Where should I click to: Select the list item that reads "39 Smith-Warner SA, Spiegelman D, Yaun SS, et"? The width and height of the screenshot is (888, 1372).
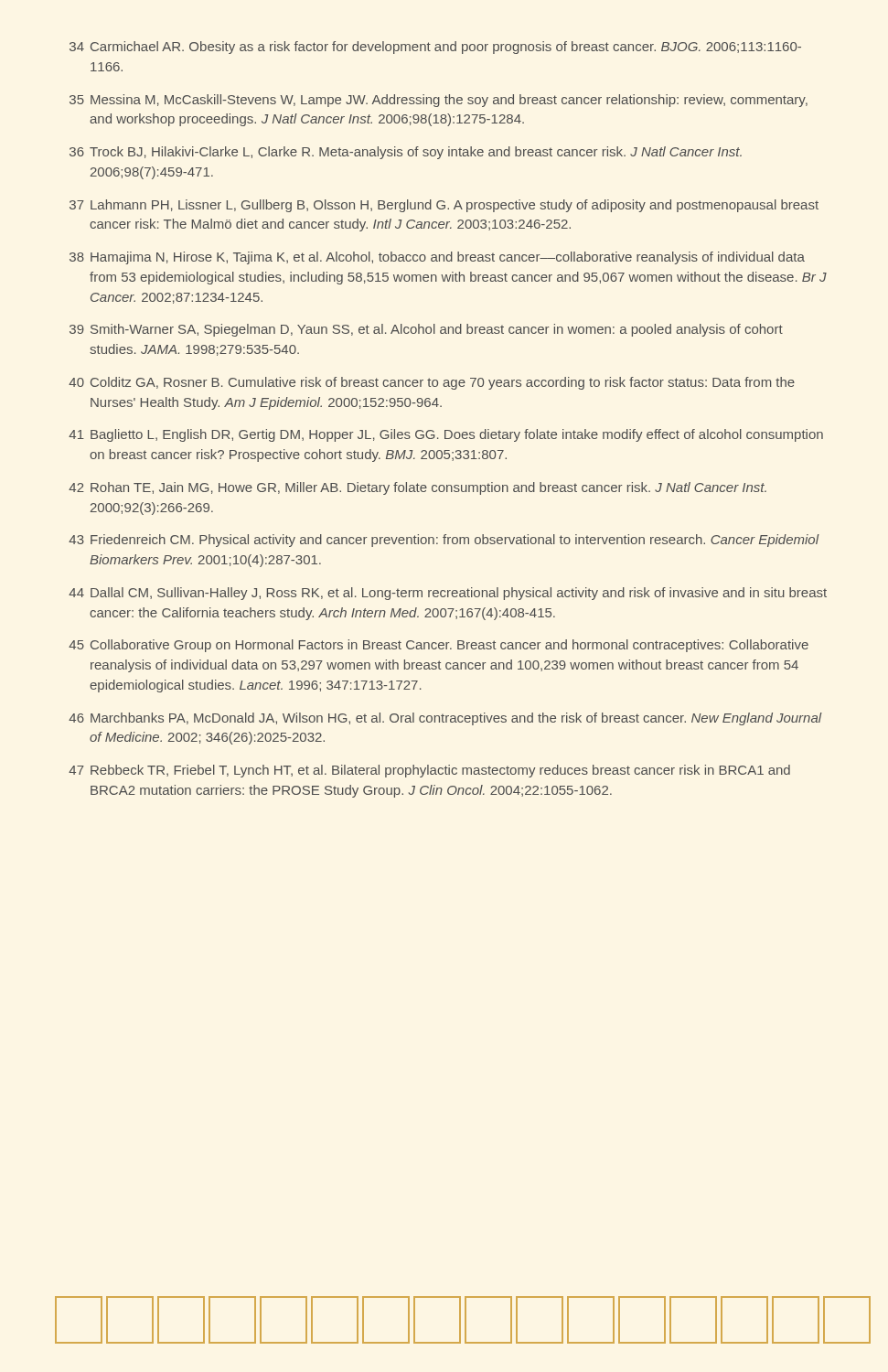point(444,339)
